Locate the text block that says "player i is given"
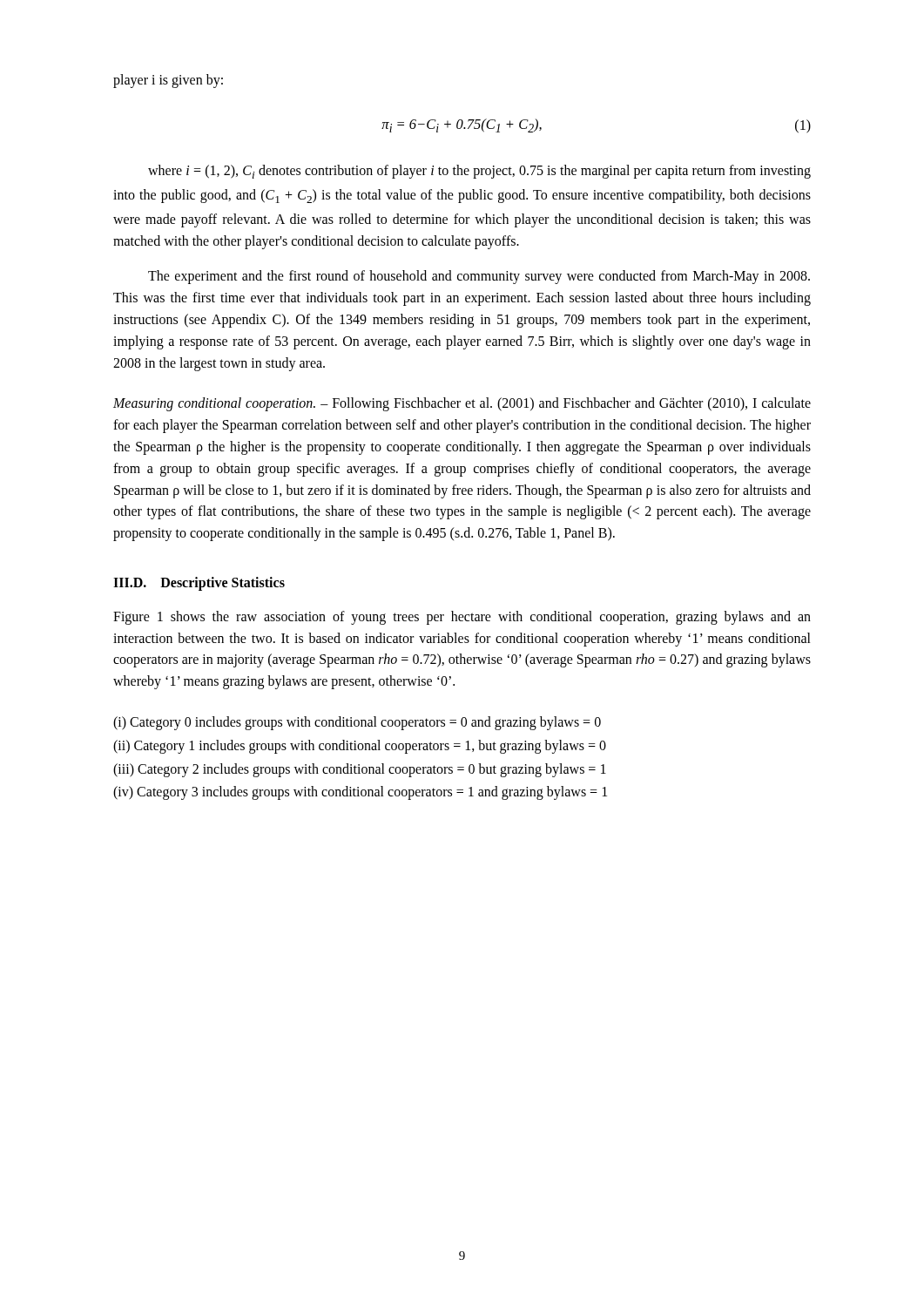This screenshot has width=924, height=1307. [x=168, y=81]
